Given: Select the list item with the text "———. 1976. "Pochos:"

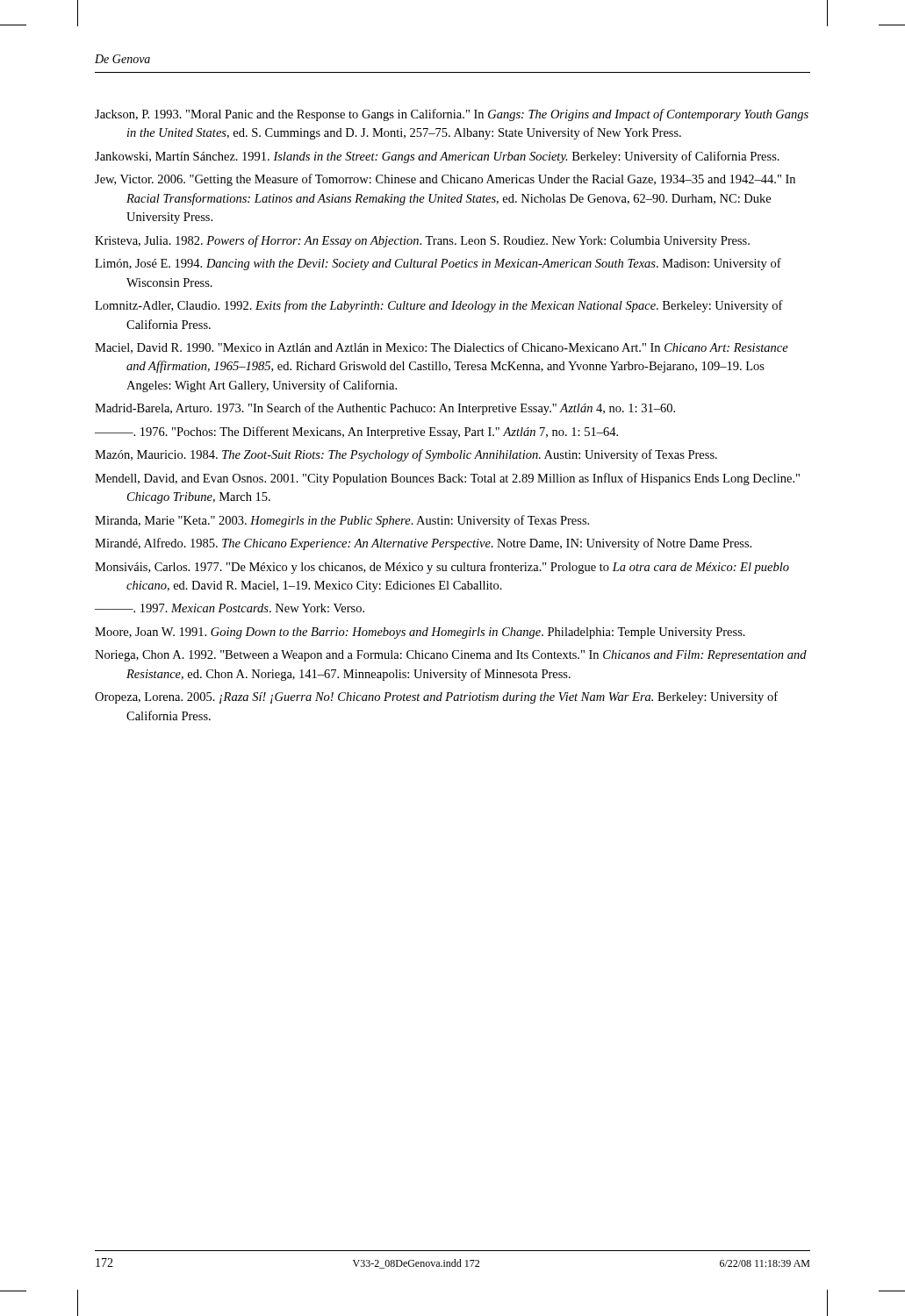Looking at the screenshot, I should click(357, 431).
